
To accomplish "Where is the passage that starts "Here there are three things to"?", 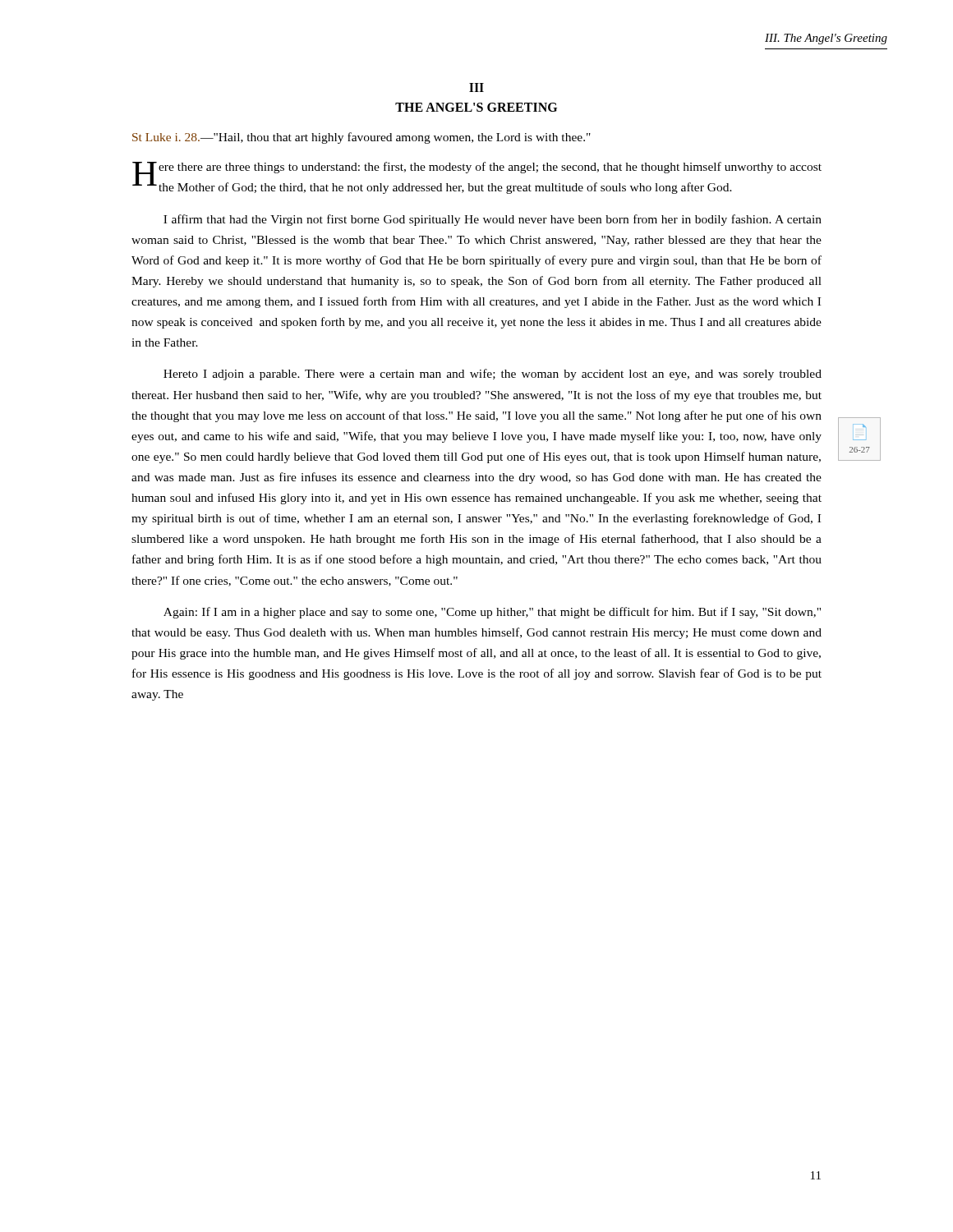I will (x=476, y=175).
